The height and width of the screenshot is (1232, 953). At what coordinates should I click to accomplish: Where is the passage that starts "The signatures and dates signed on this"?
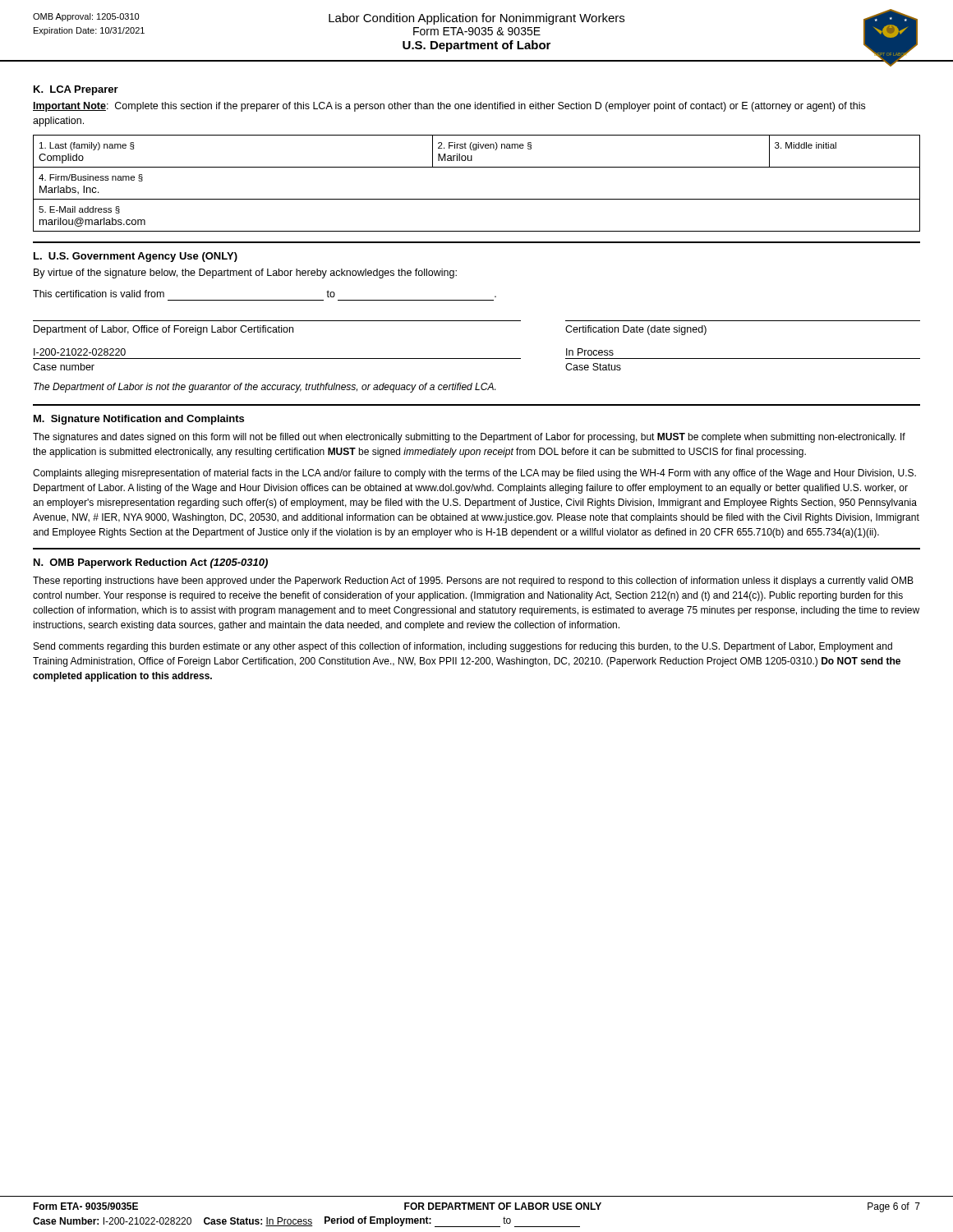pyautogui.click(x=469, y=445)
